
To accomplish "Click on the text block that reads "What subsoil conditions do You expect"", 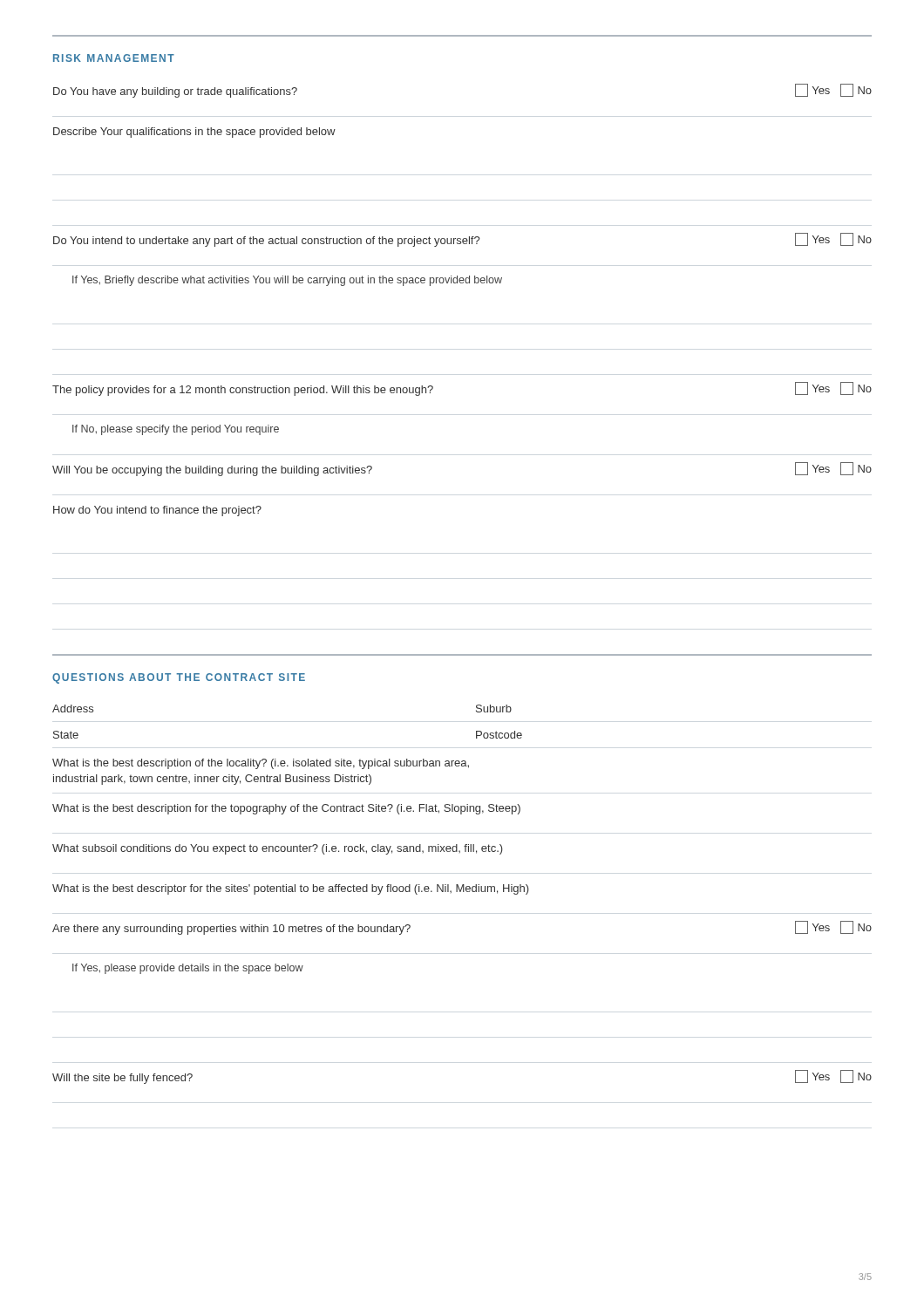I will 462,849.
